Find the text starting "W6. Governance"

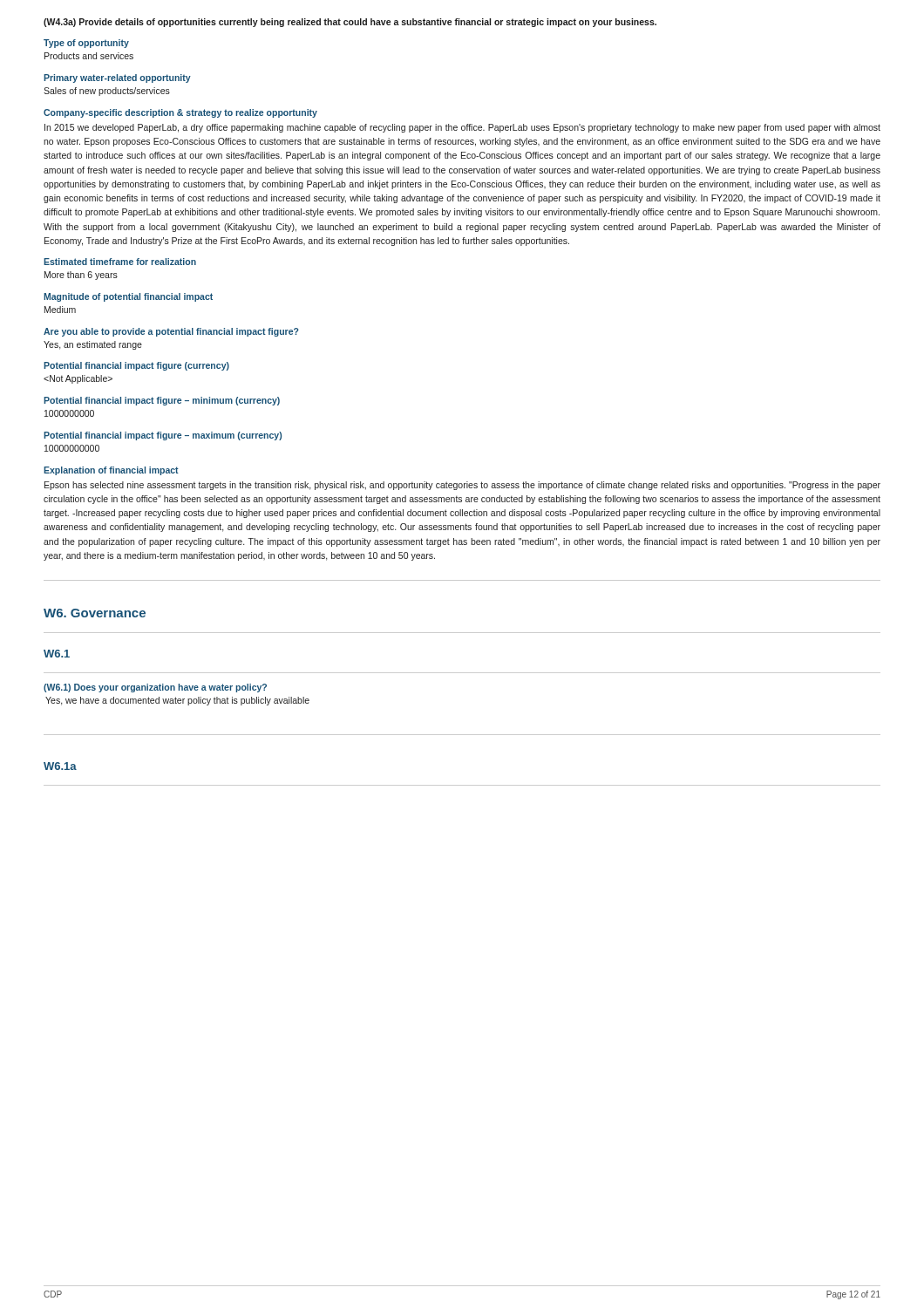click(x=95, y=613)
